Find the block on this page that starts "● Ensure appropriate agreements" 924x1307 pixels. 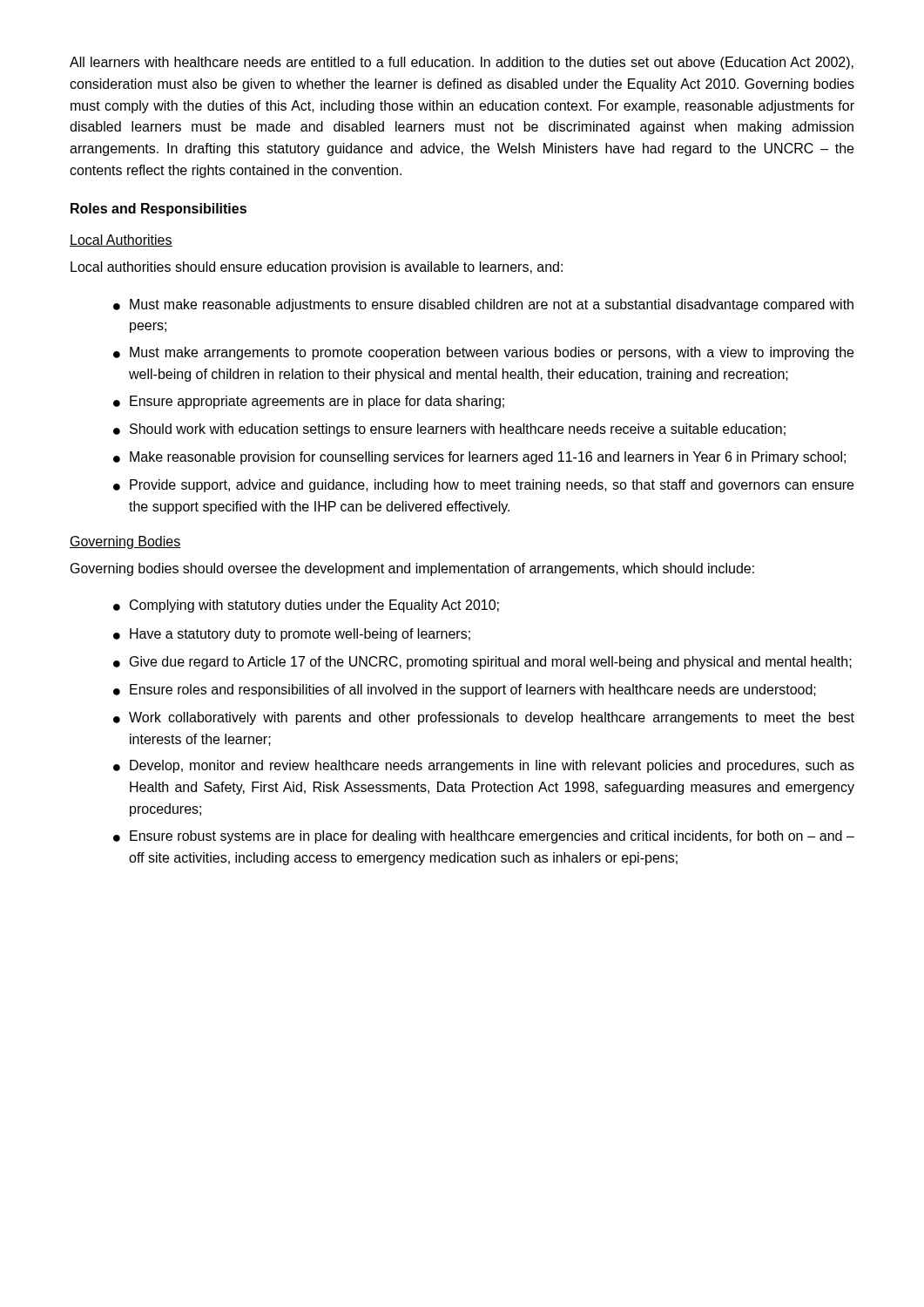pyautogui.click(x=479, y=402)
